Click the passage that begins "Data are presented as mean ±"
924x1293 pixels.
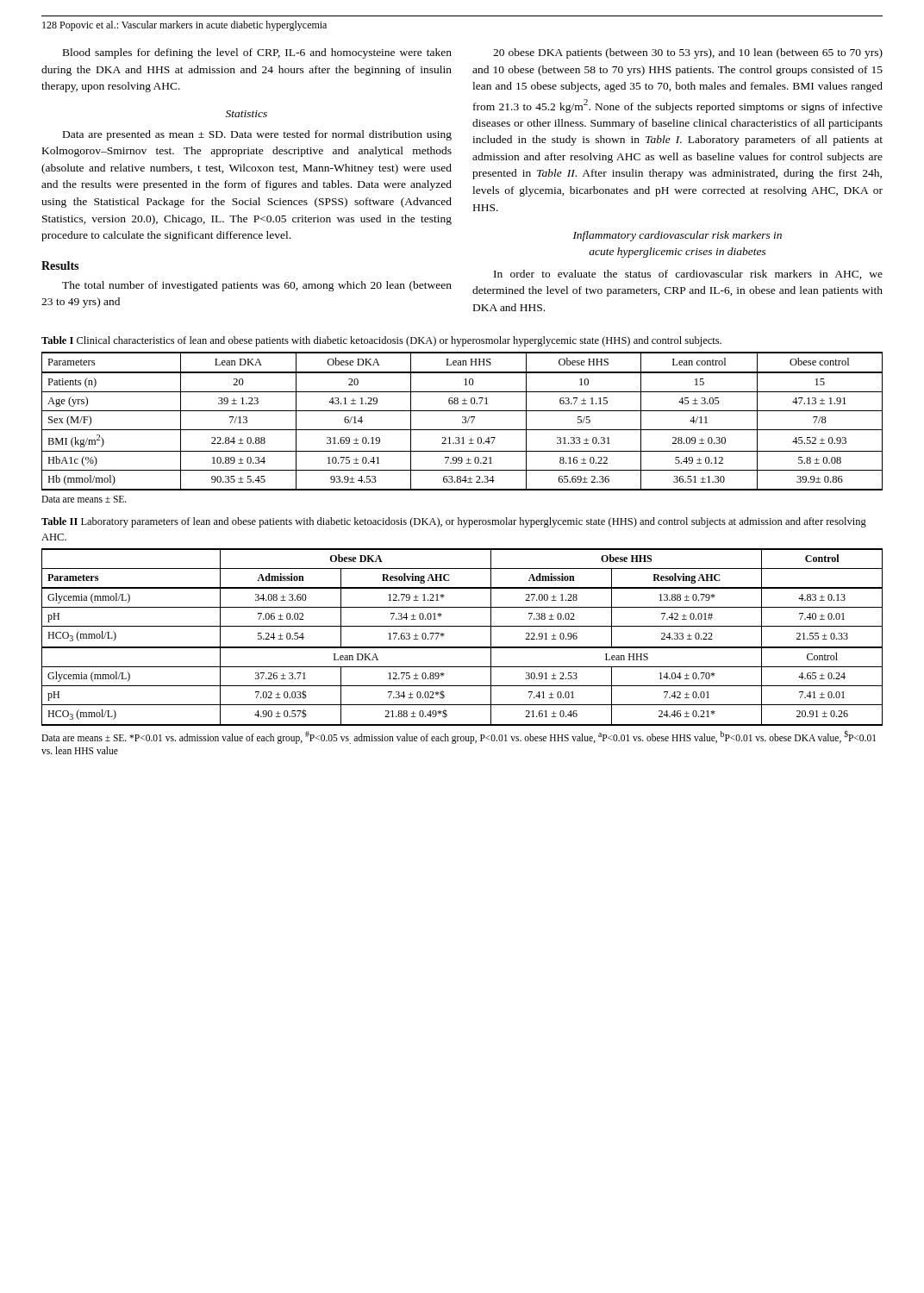pos(247,185)
